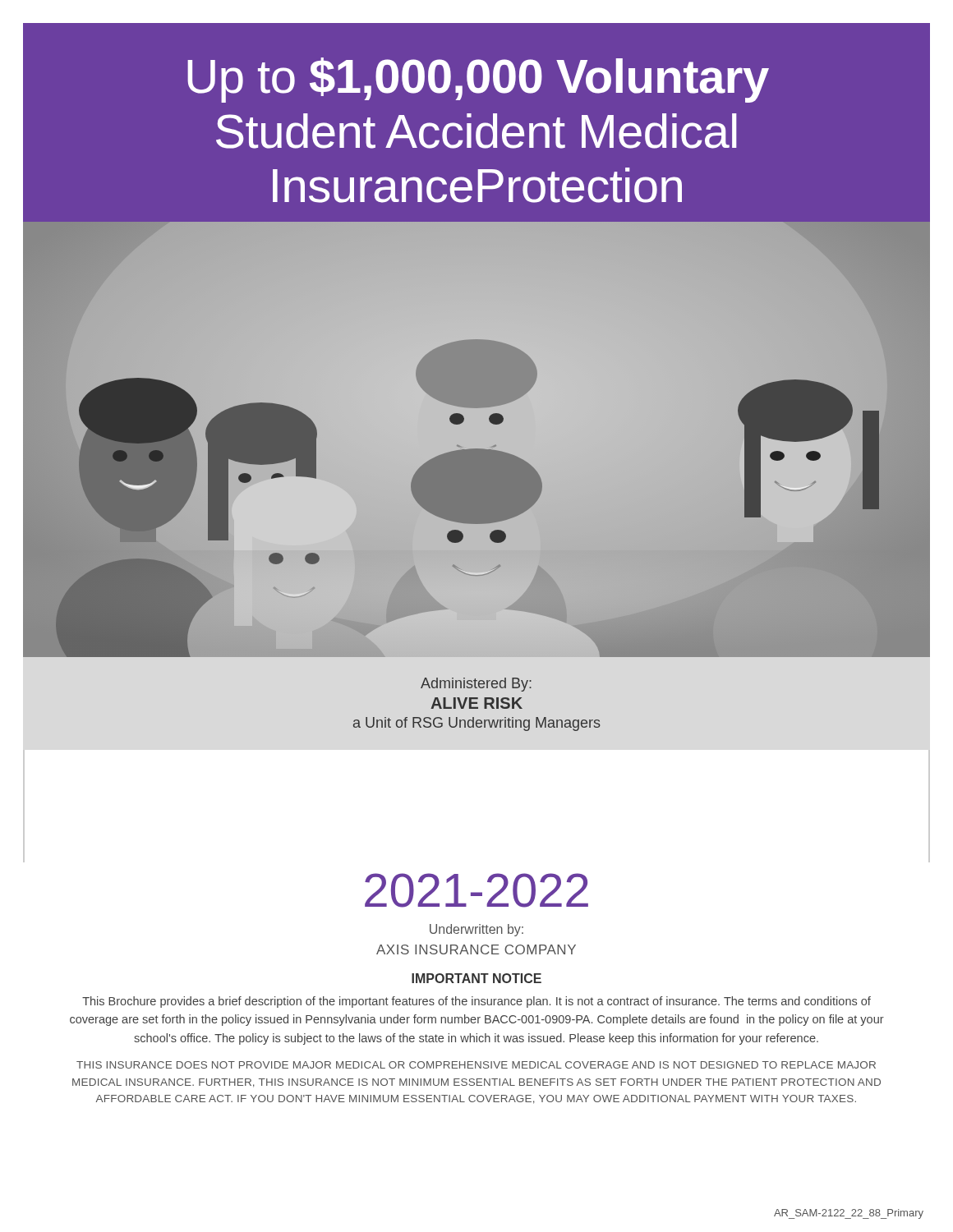The width and height of the screenshot is (953, 1232).
Task: Select the photo
Action: point(476,439)
